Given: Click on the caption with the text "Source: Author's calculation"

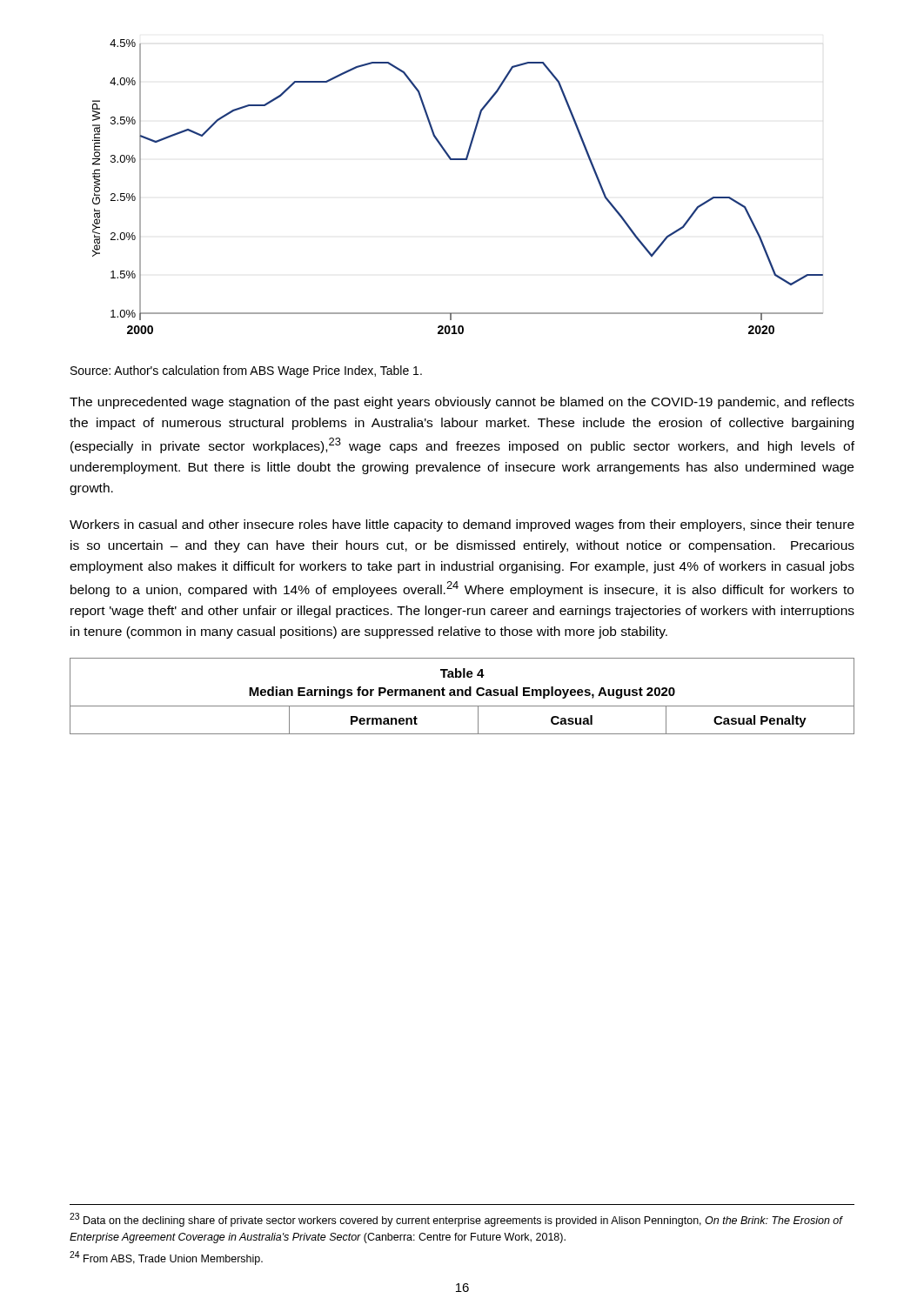Looking at the screenshot, I should tap(246, 371).
